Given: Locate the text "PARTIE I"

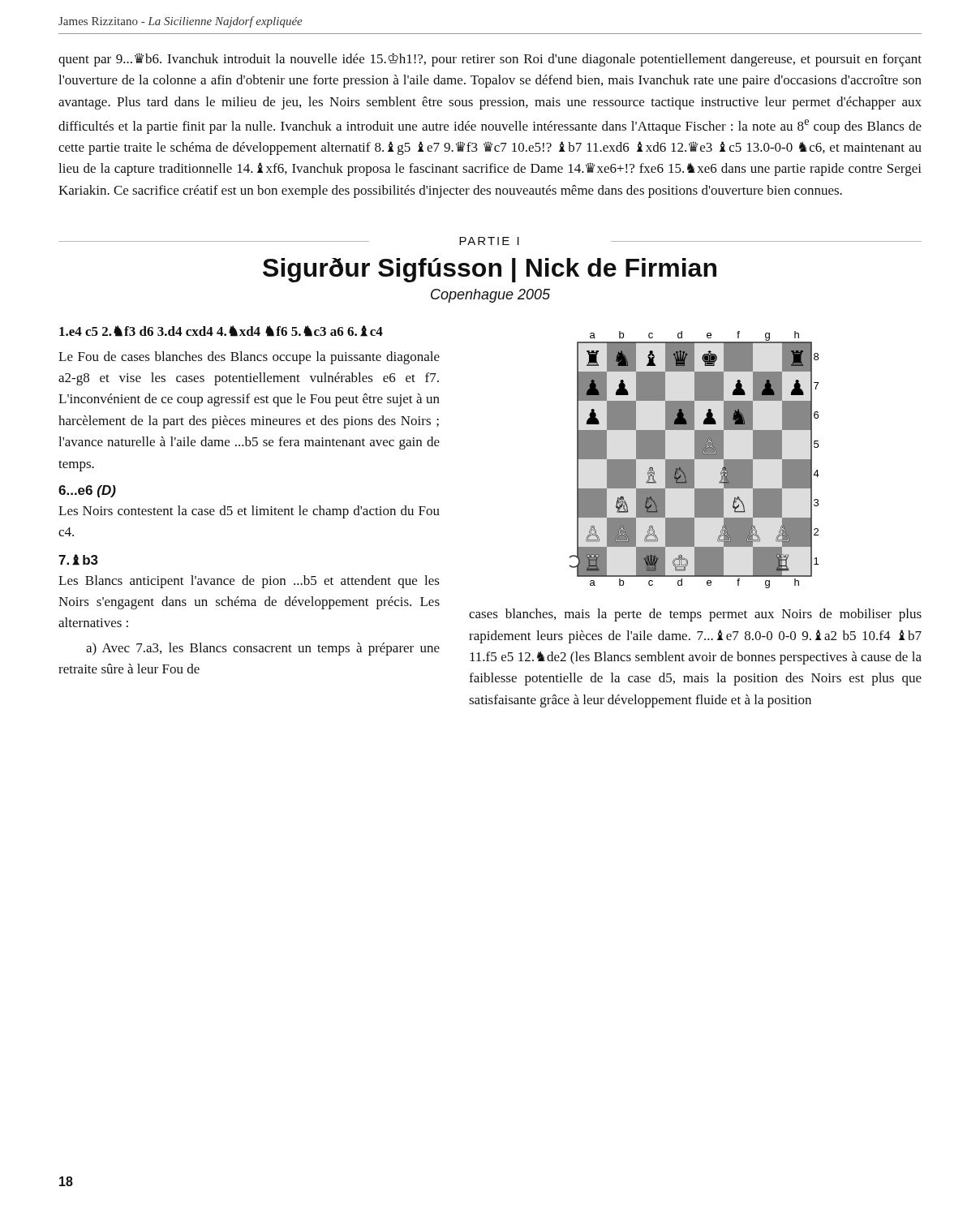Looking at the screenshot, I should point(490,241).
